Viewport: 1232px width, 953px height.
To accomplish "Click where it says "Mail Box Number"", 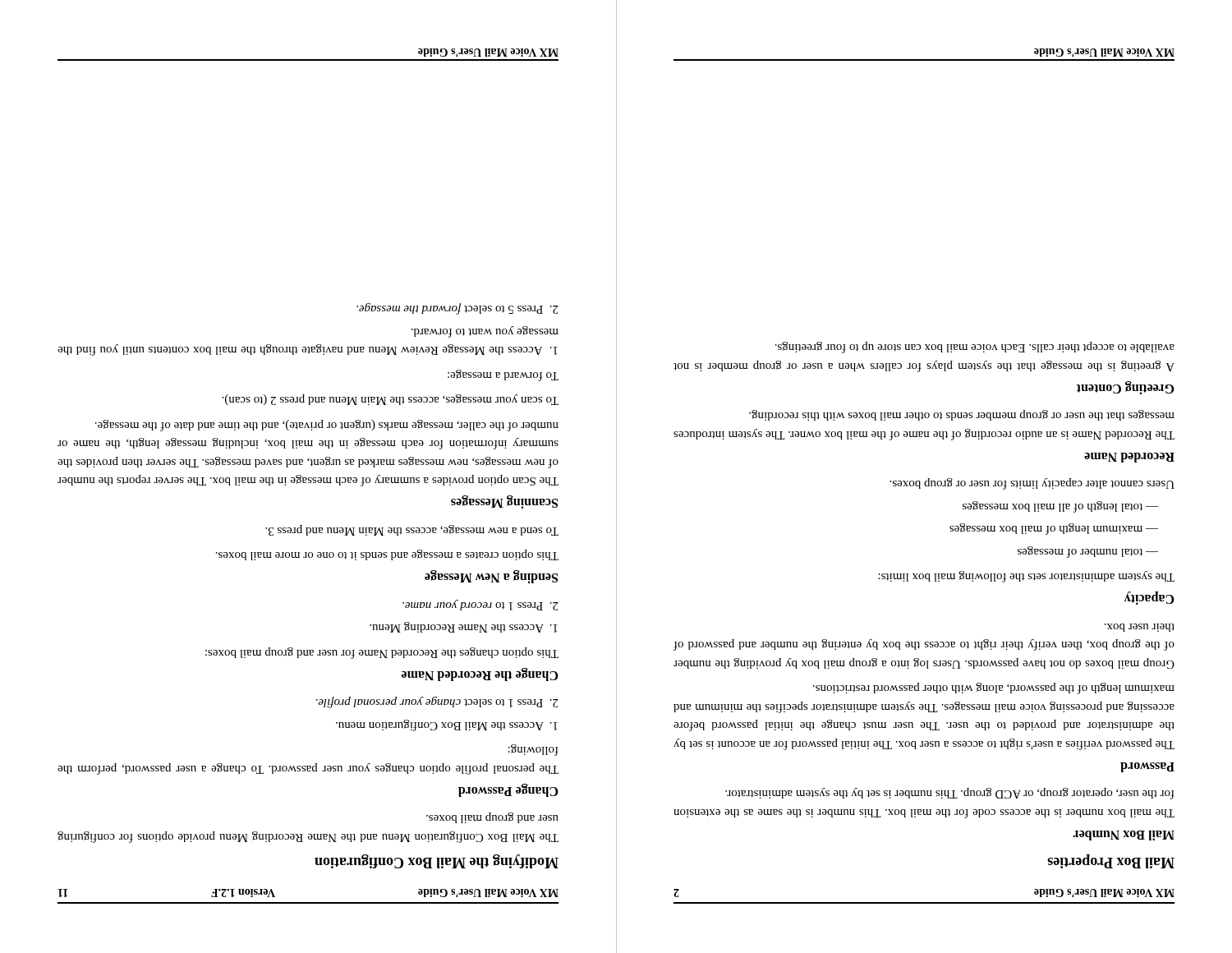I will coord(1124,836).
